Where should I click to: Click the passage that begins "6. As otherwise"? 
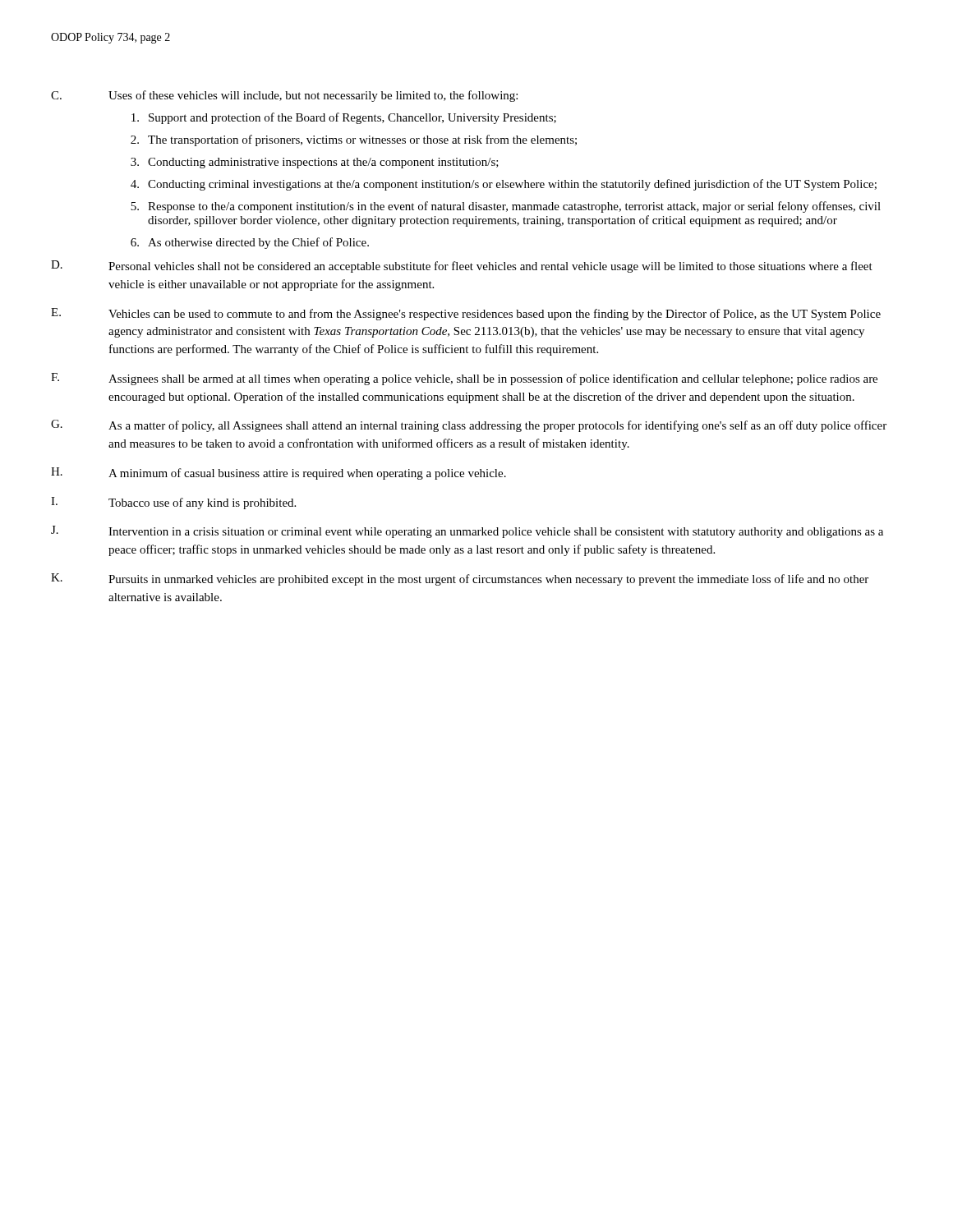[250, 243]
